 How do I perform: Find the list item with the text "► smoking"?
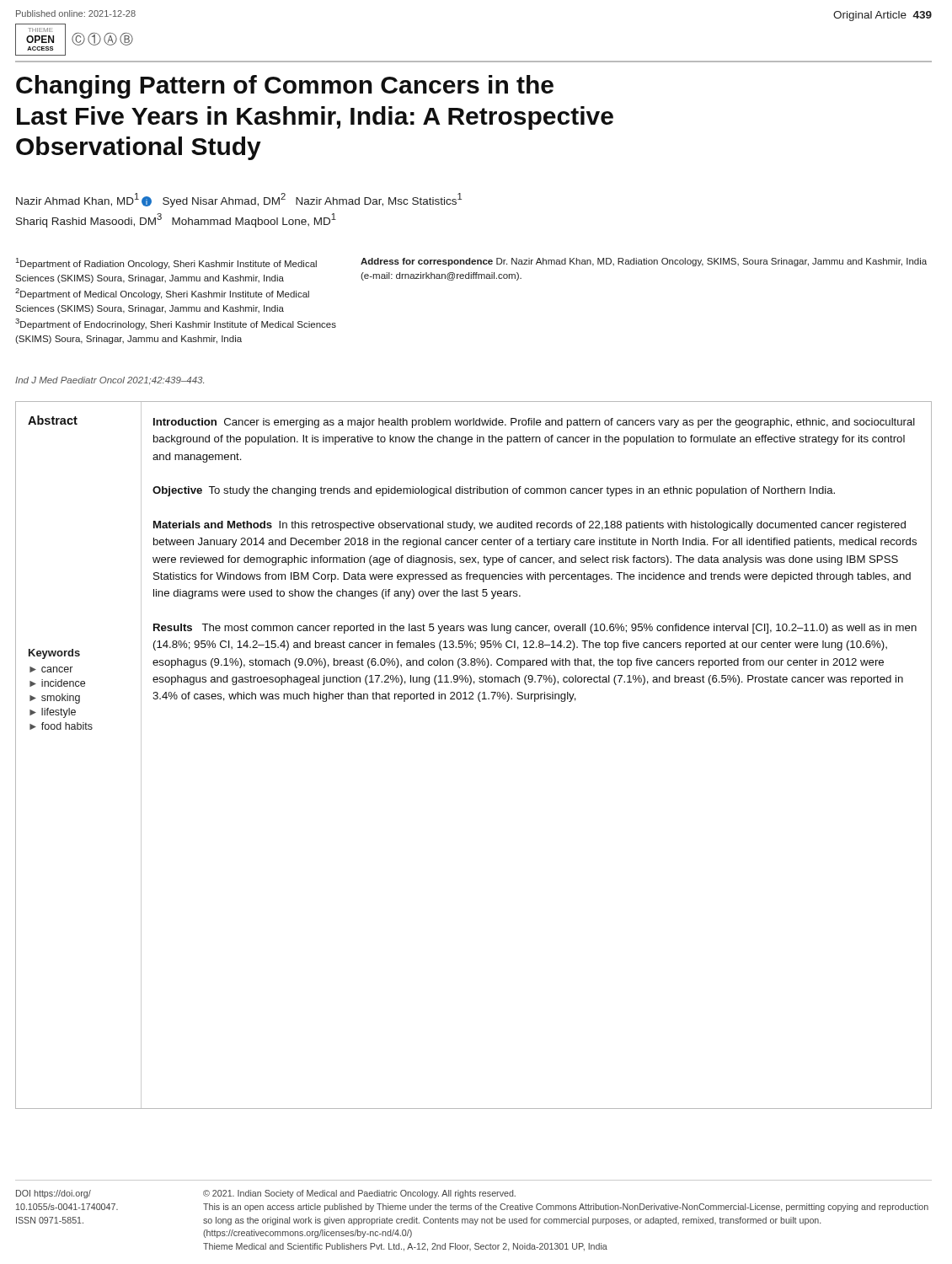coord(54,698)
